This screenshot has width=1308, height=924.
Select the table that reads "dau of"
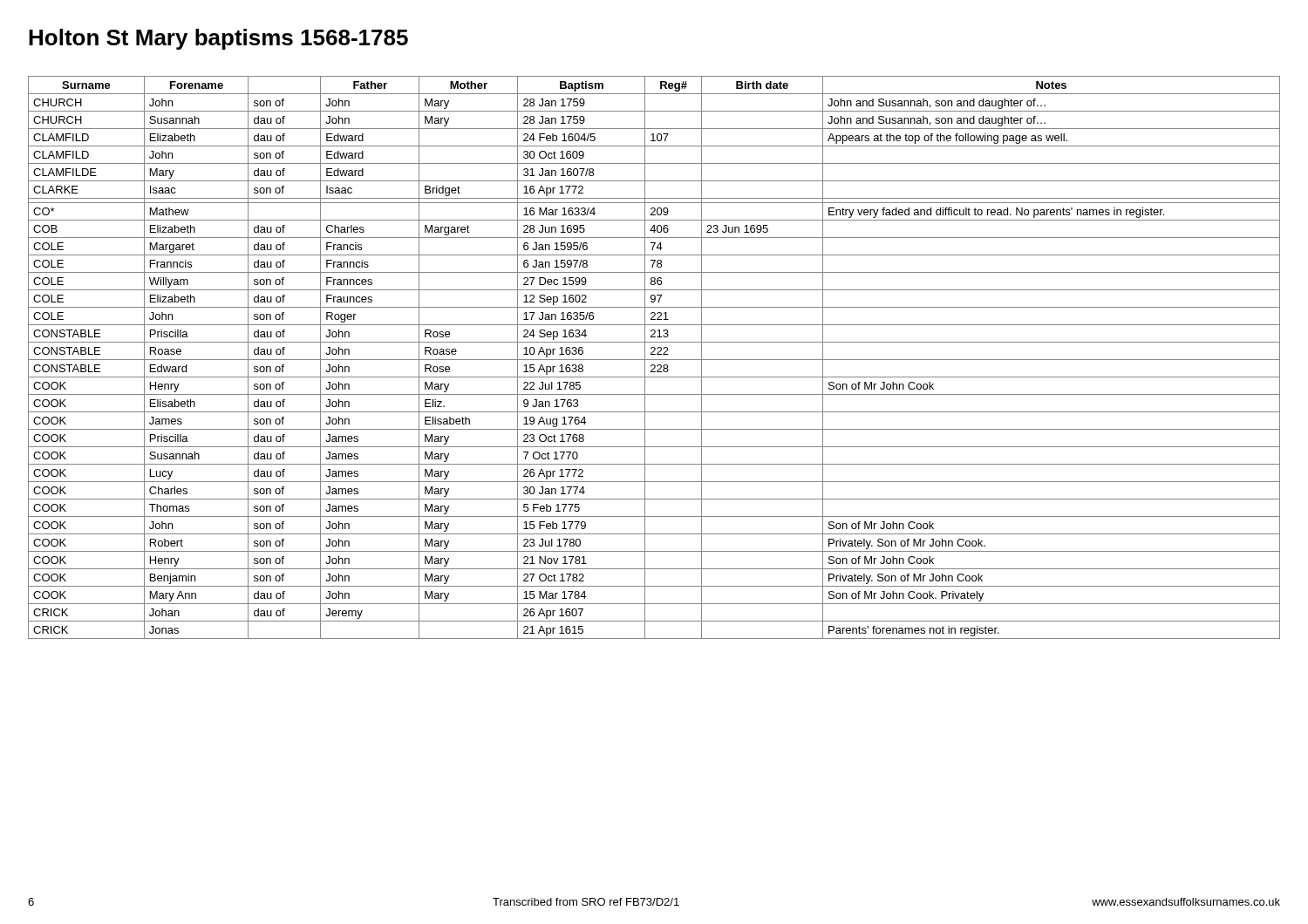point(654,357)
